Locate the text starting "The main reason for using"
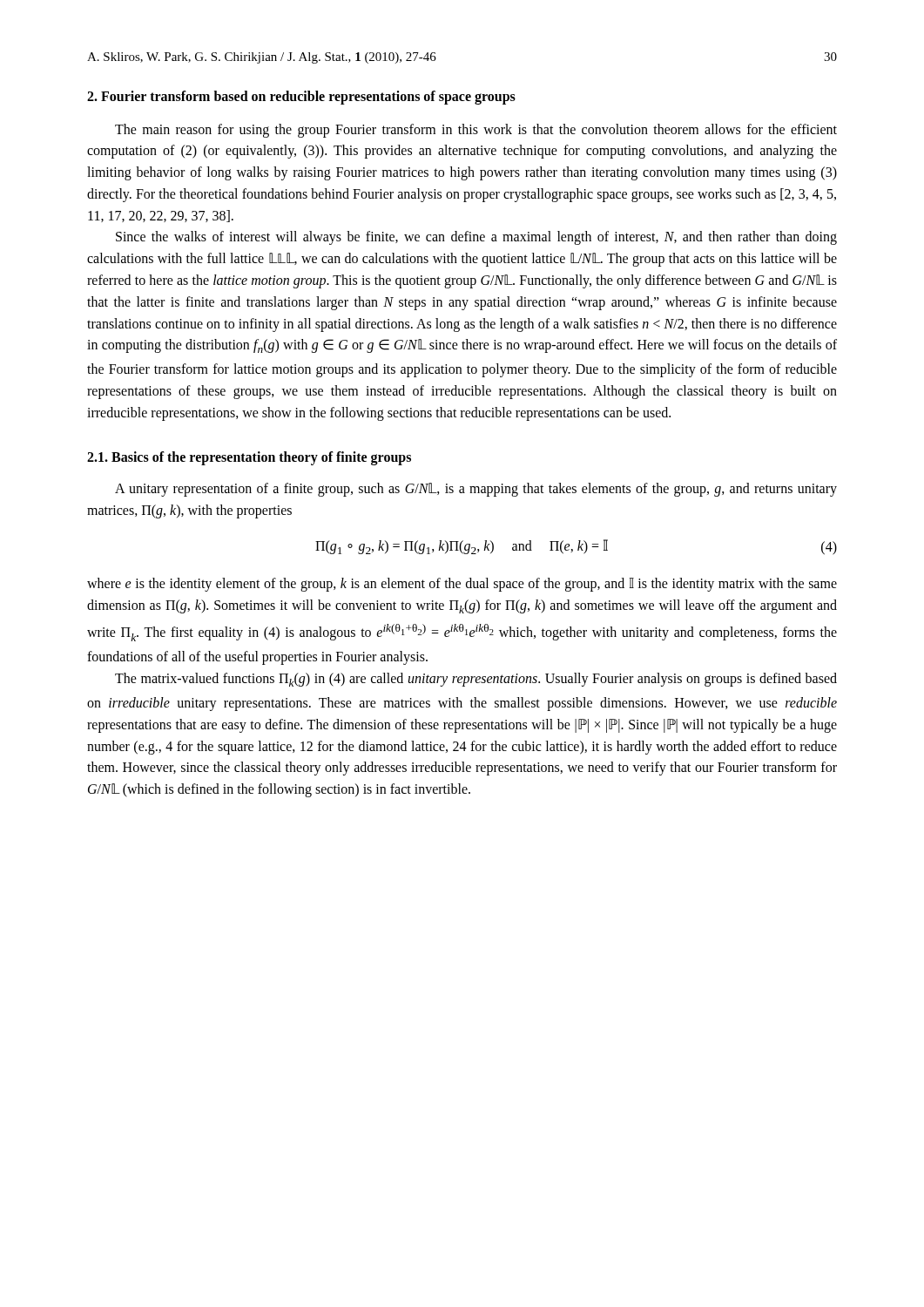The image size is (924, 1307). tap(462, 172)
